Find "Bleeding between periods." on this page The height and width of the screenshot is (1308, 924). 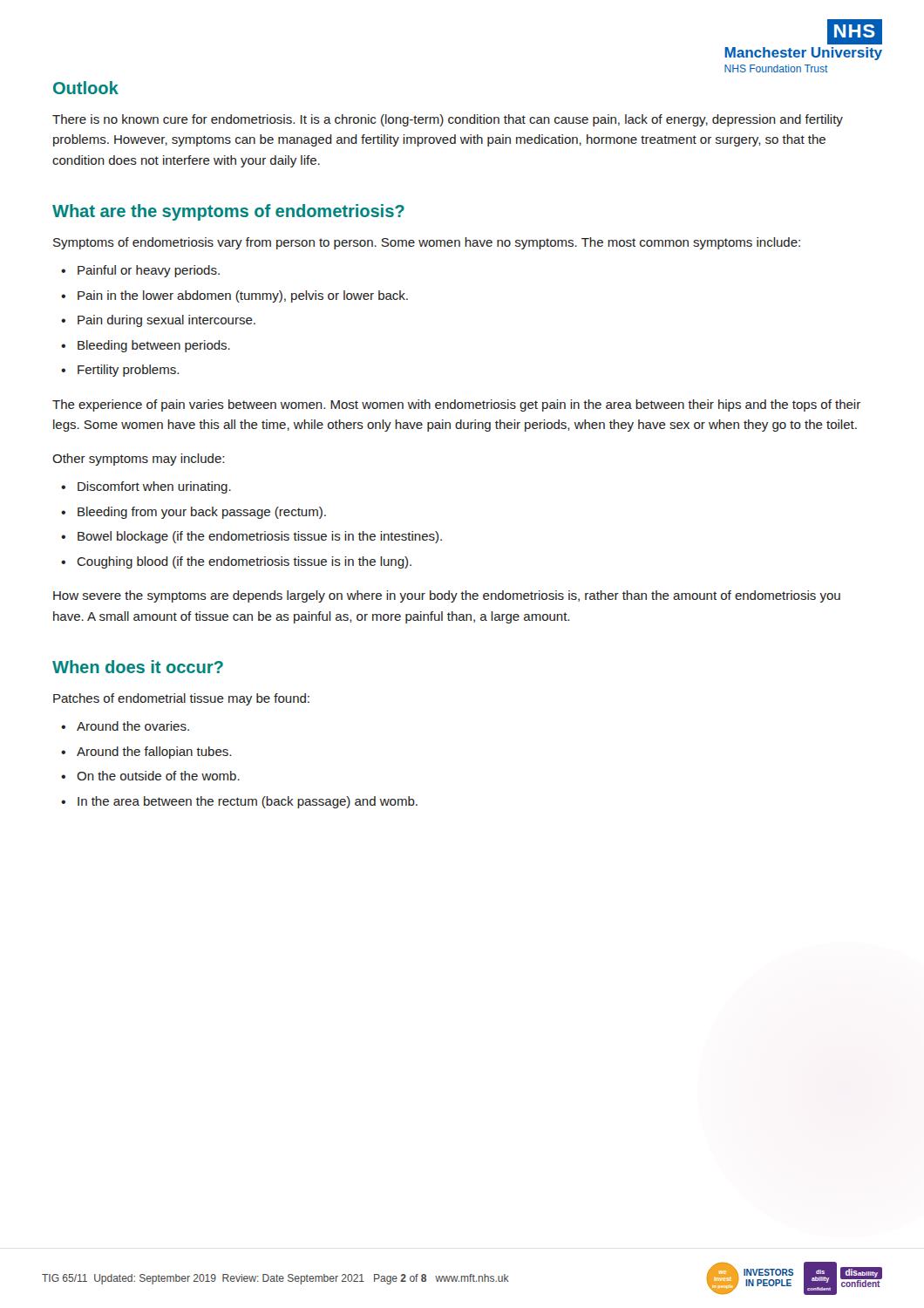pyautogui.click(x=154, y=344)
